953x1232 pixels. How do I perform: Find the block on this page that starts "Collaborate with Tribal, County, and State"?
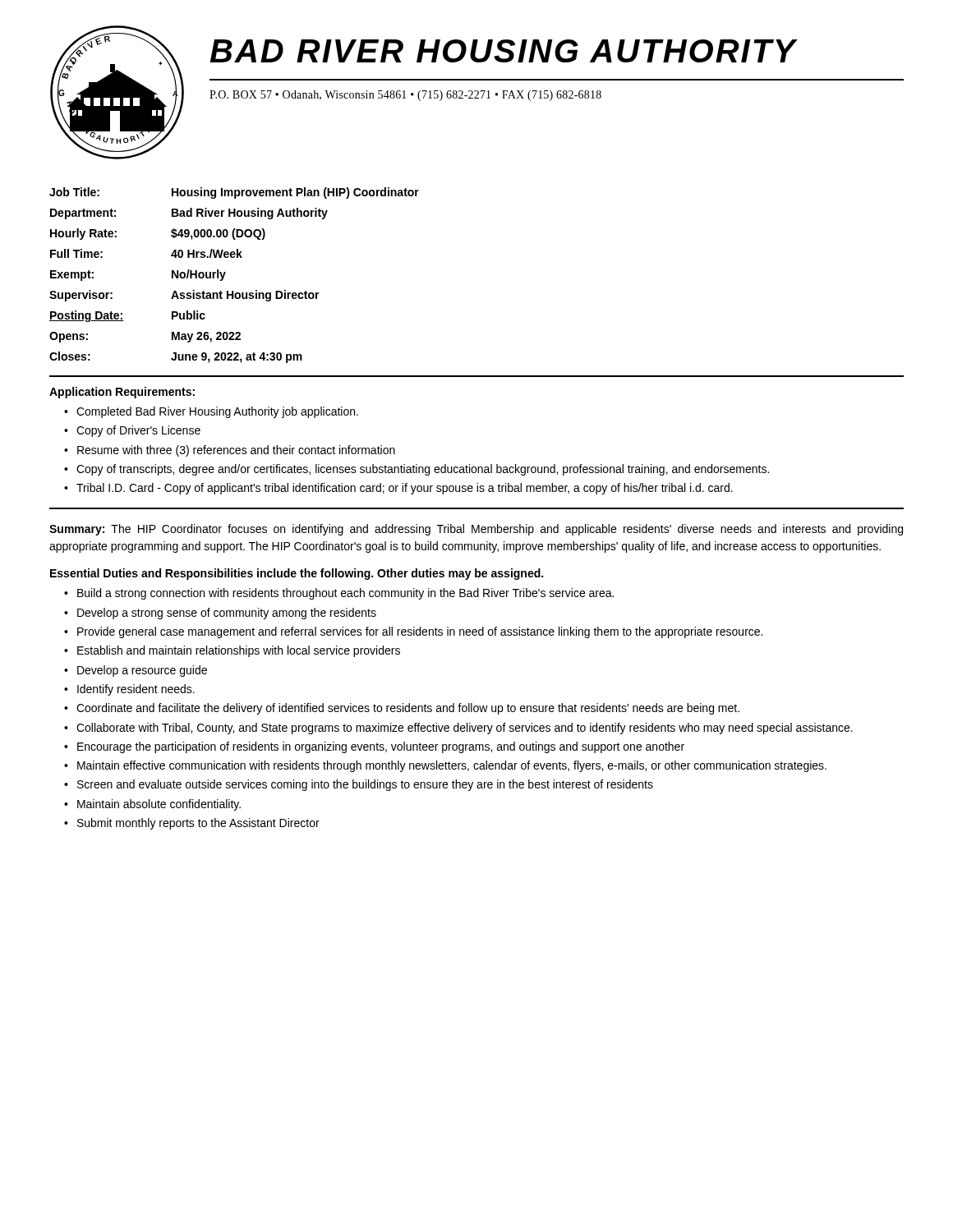(465, 727)
